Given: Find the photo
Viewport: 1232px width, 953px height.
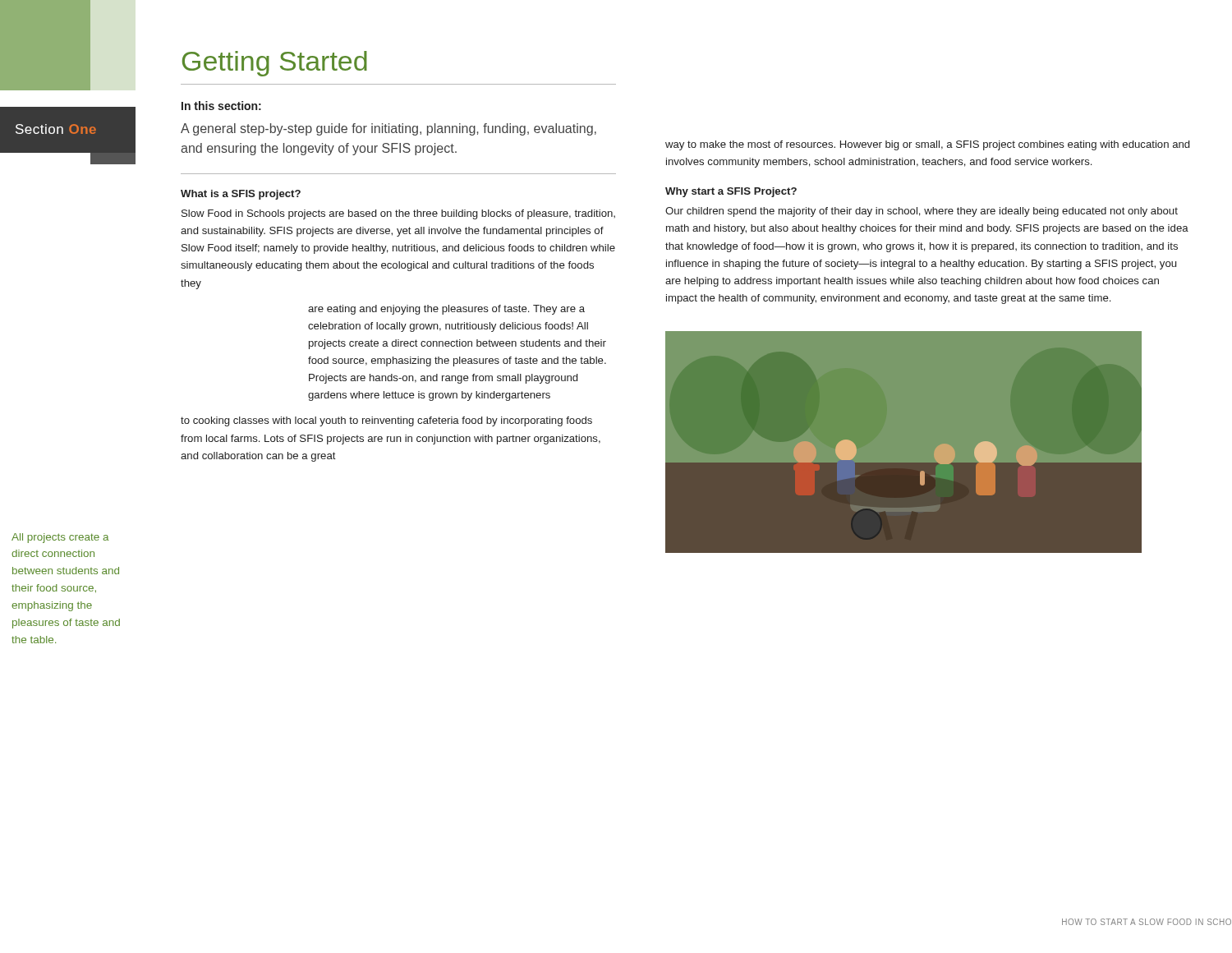Looking at the screenshot, I should point(928,444).
